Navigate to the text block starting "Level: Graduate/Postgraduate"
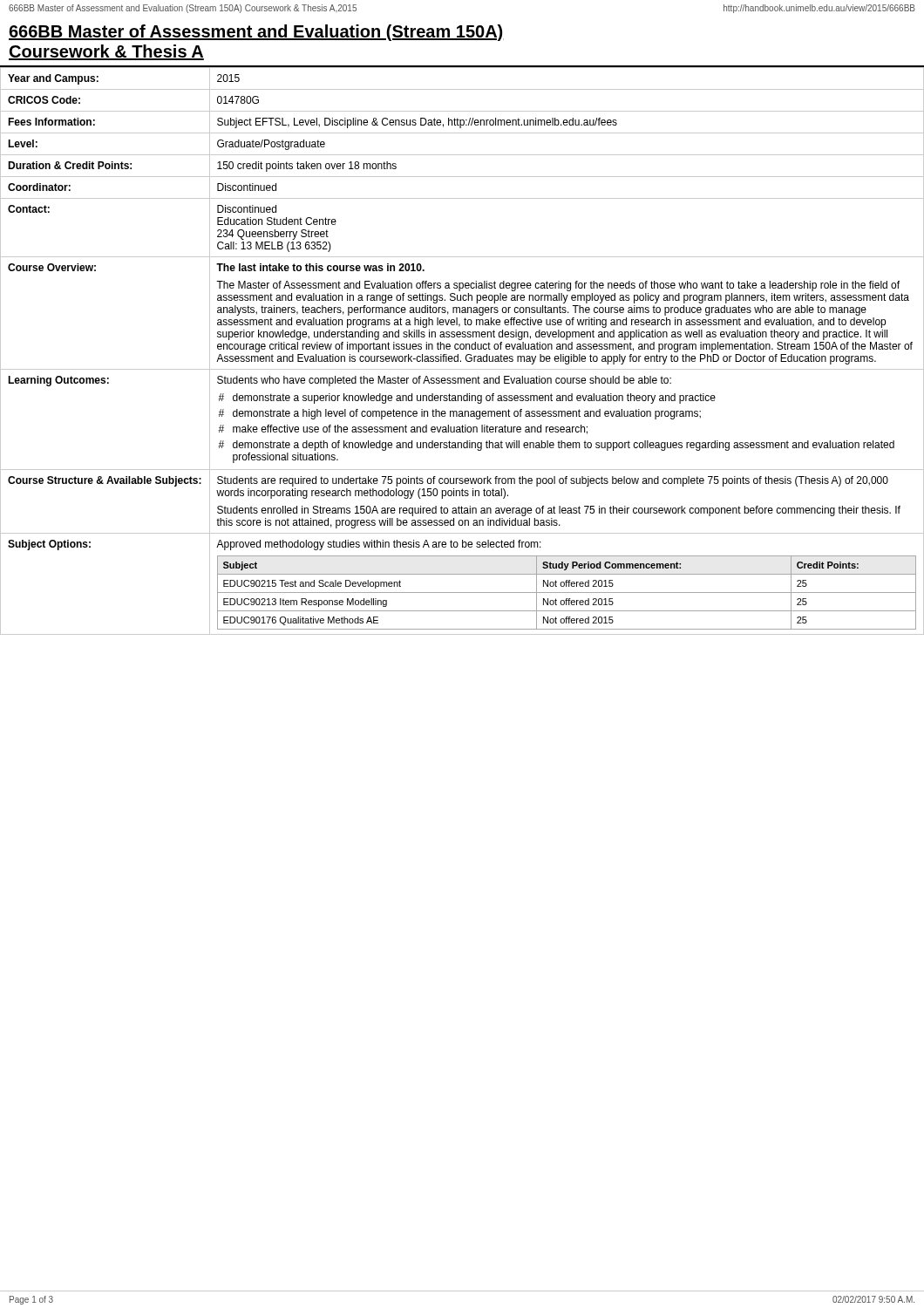Image resolution: width=924 pixels, height=1308 pixels. 462,144
